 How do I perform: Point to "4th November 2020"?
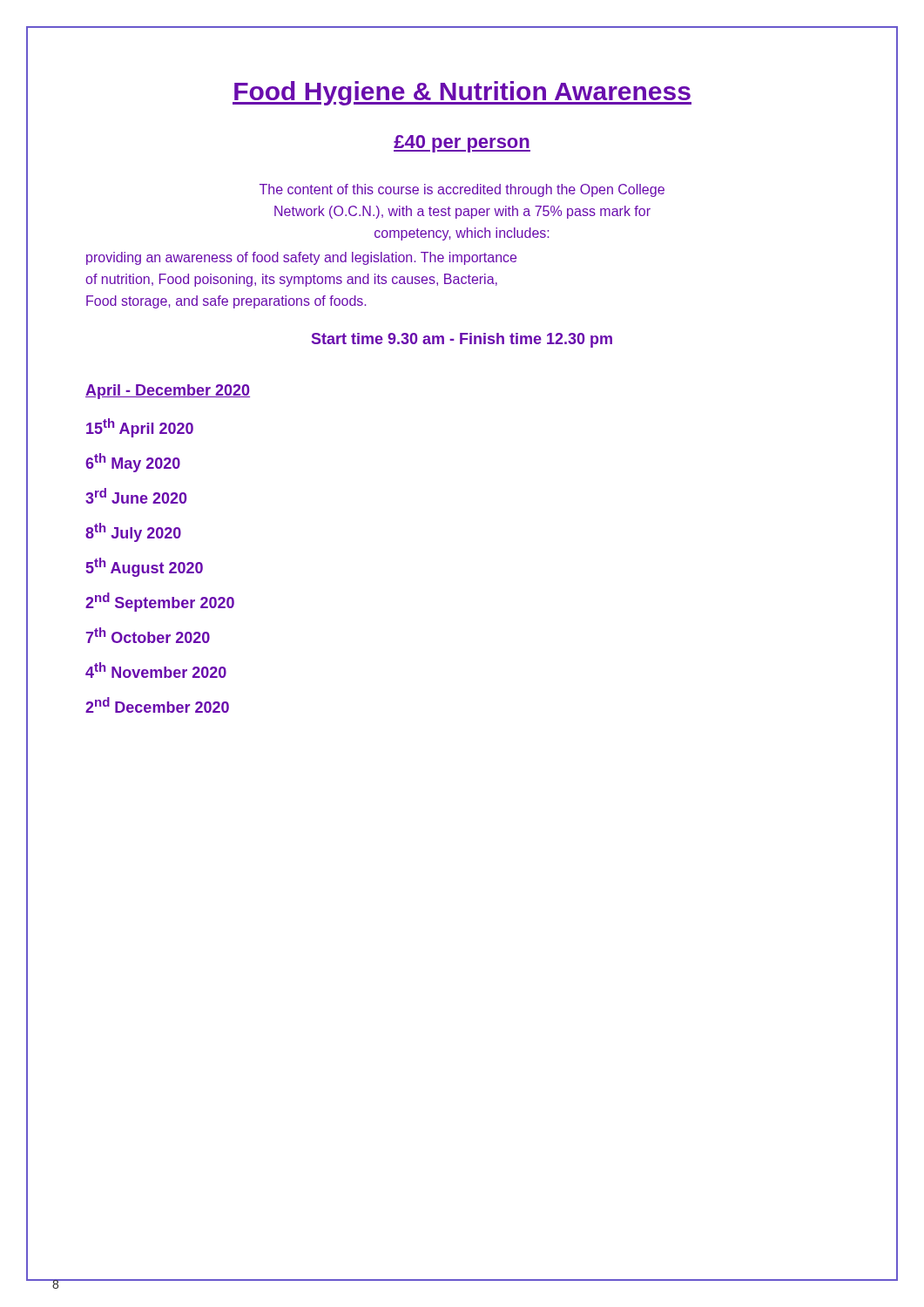[x=156, y=670]
